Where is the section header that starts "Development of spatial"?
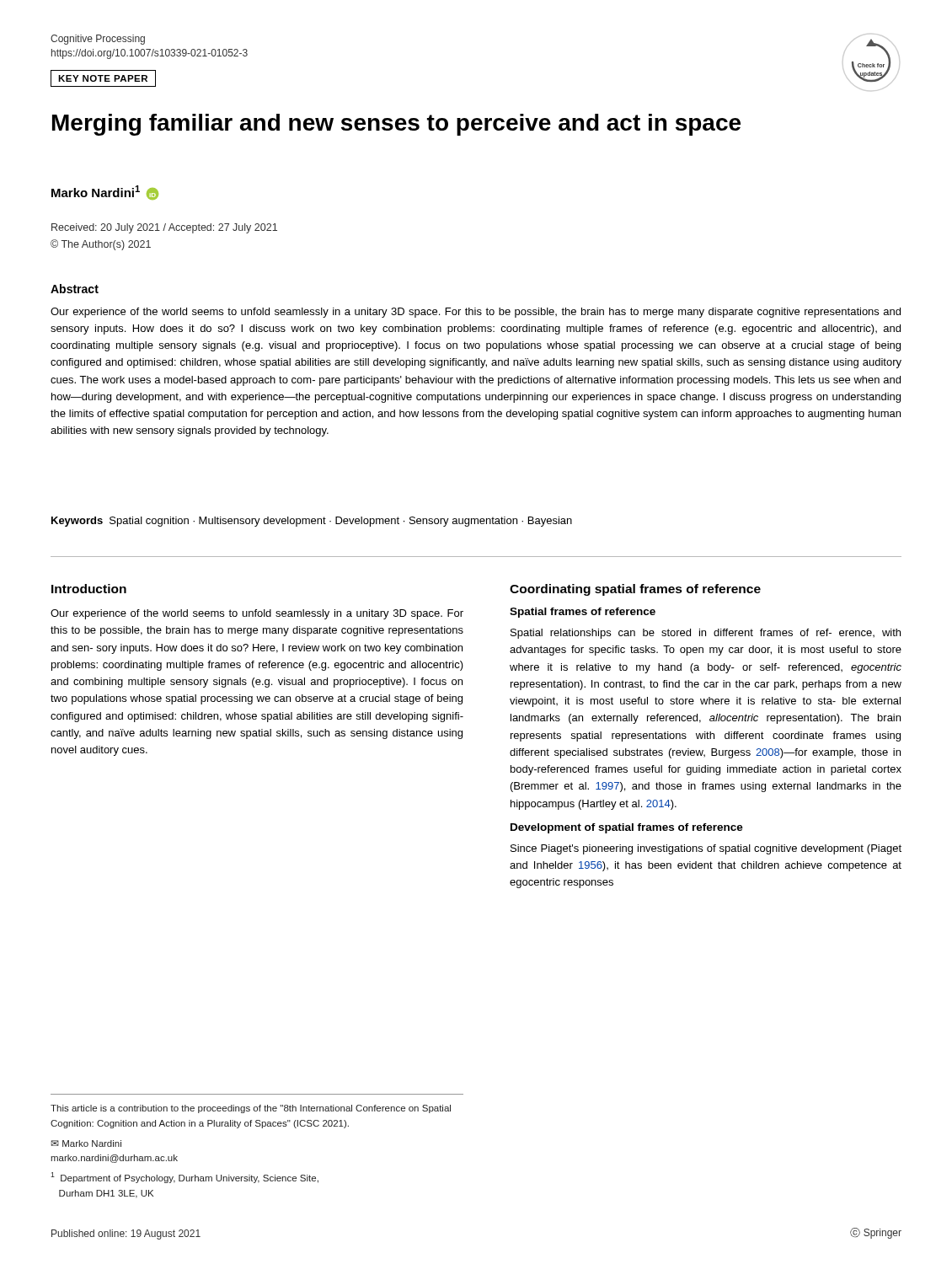 [626, 827]
